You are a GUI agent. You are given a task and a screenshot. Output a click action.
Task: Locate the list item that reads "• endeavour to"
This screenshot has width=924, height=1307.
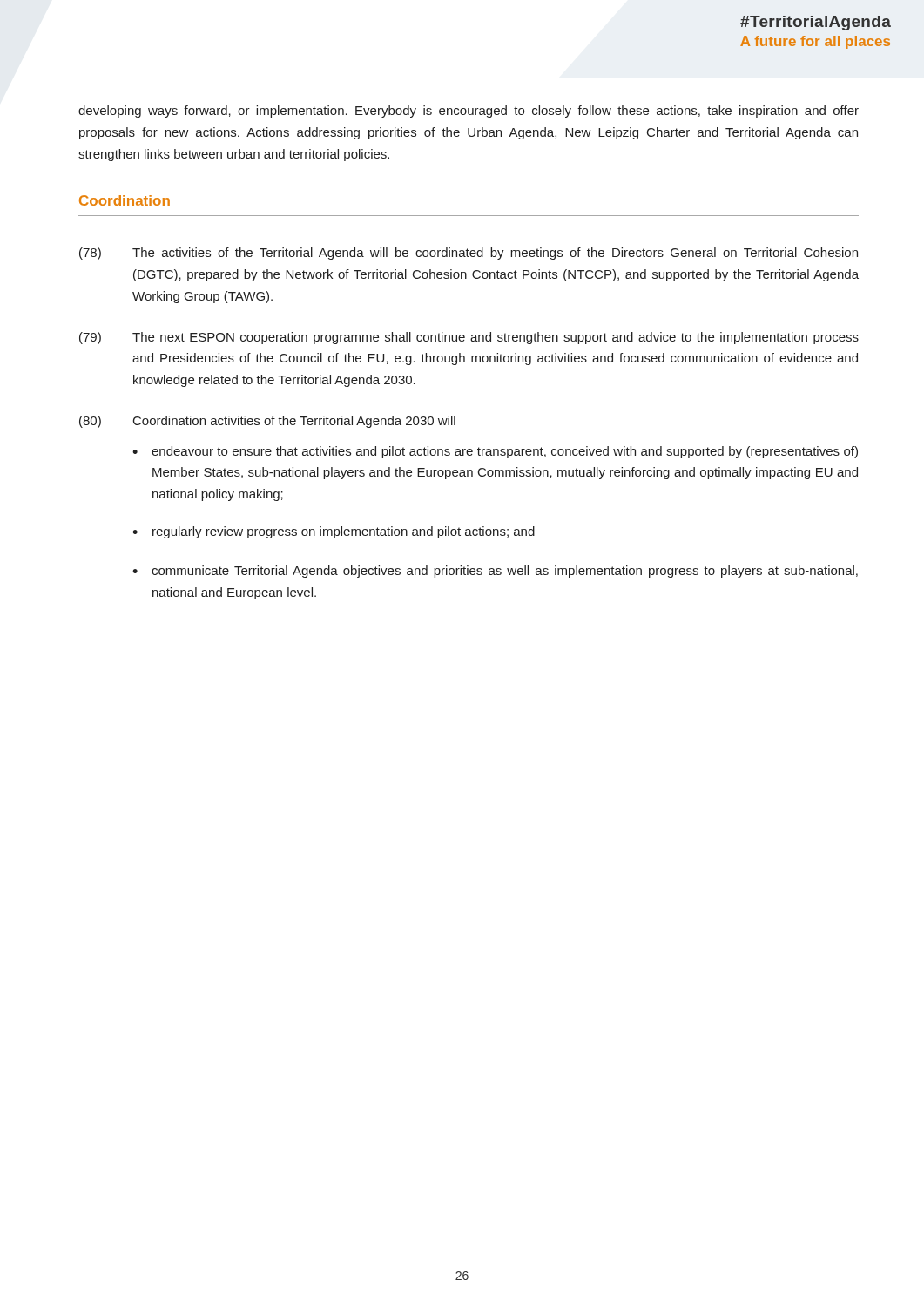[x=496, y=473]
